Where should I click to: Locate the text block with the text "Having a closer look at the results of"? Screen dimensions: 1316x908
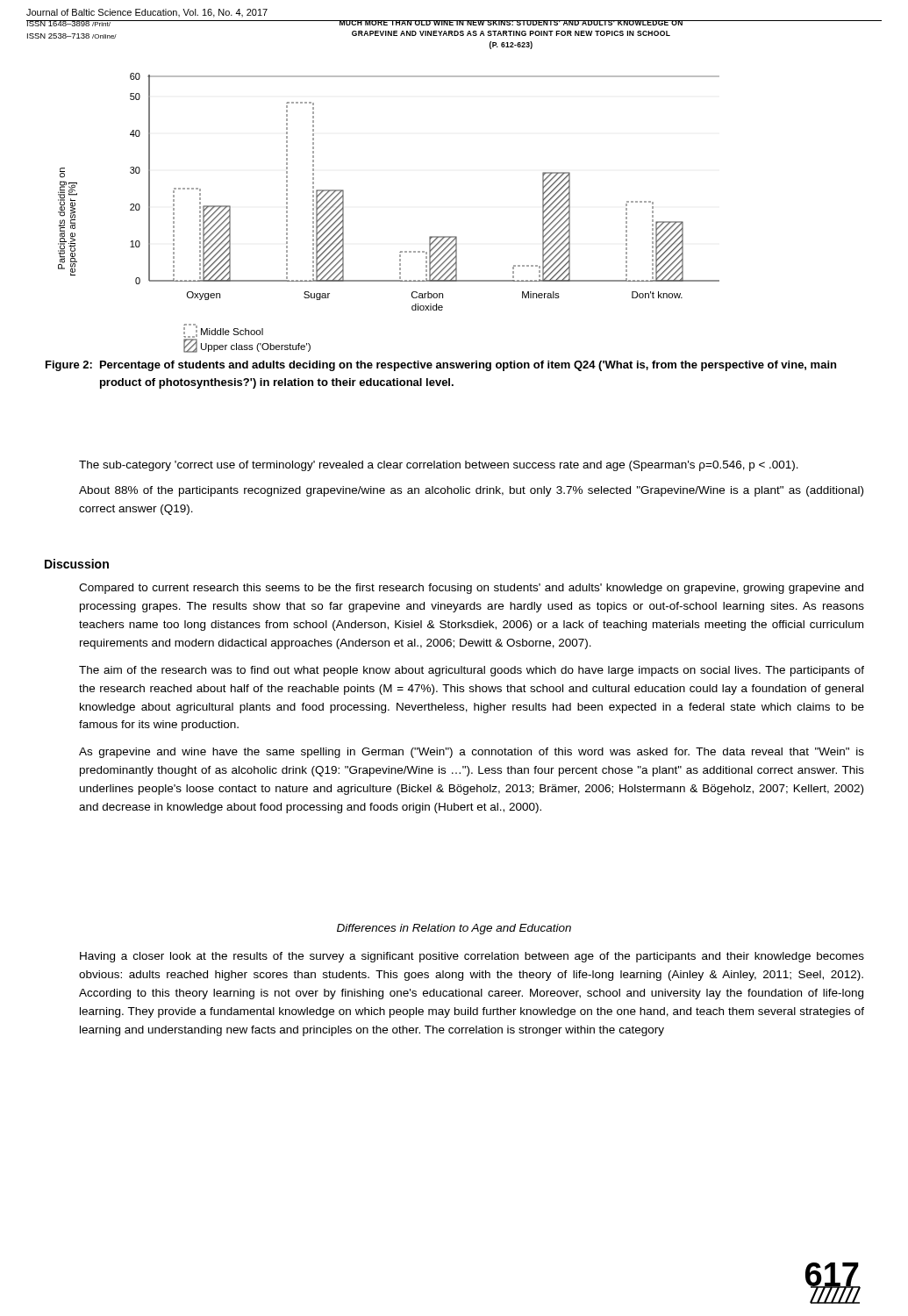pyautogui.click(x=472, y=993)
